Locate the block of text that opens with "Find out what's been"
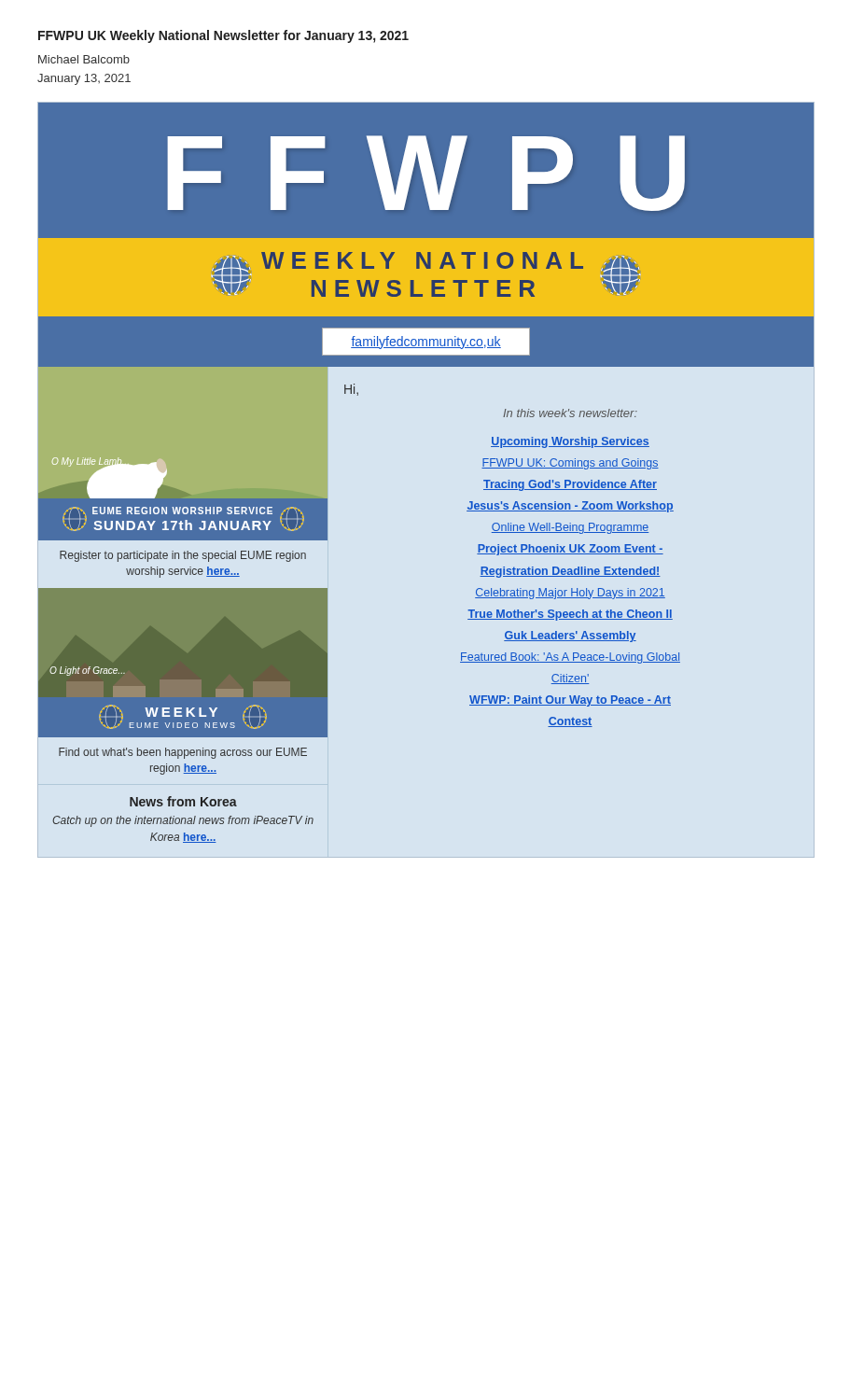Viewport: 850px width, 1400px height. (183, 760)
